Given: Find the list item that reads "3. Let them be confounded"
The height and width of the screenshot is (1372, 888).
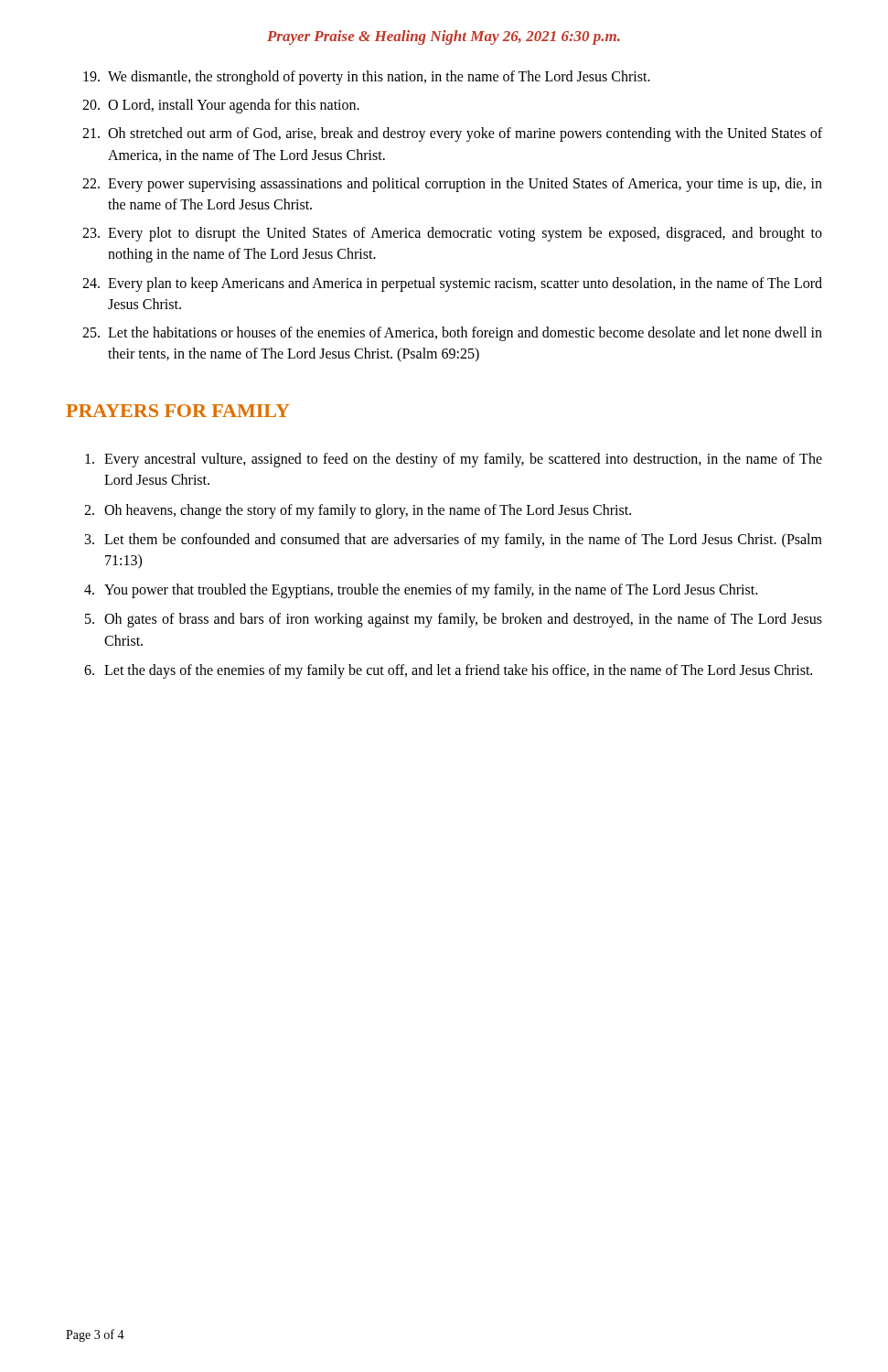Looking at the screenshot, I should [444, 550].
